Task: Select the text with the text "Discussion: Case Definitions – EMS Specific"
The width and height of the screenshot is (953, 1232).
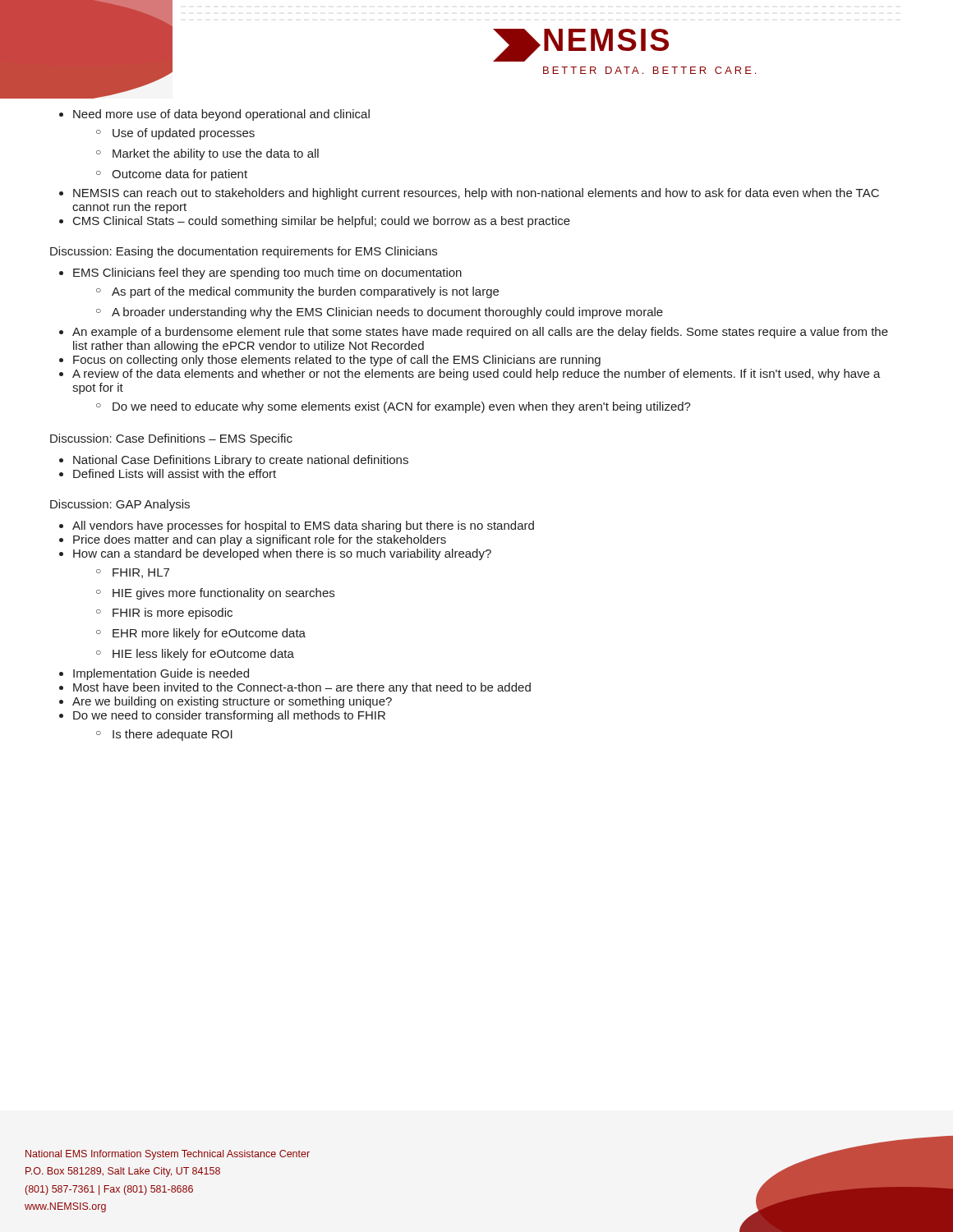Action: [x=171, y=438]
